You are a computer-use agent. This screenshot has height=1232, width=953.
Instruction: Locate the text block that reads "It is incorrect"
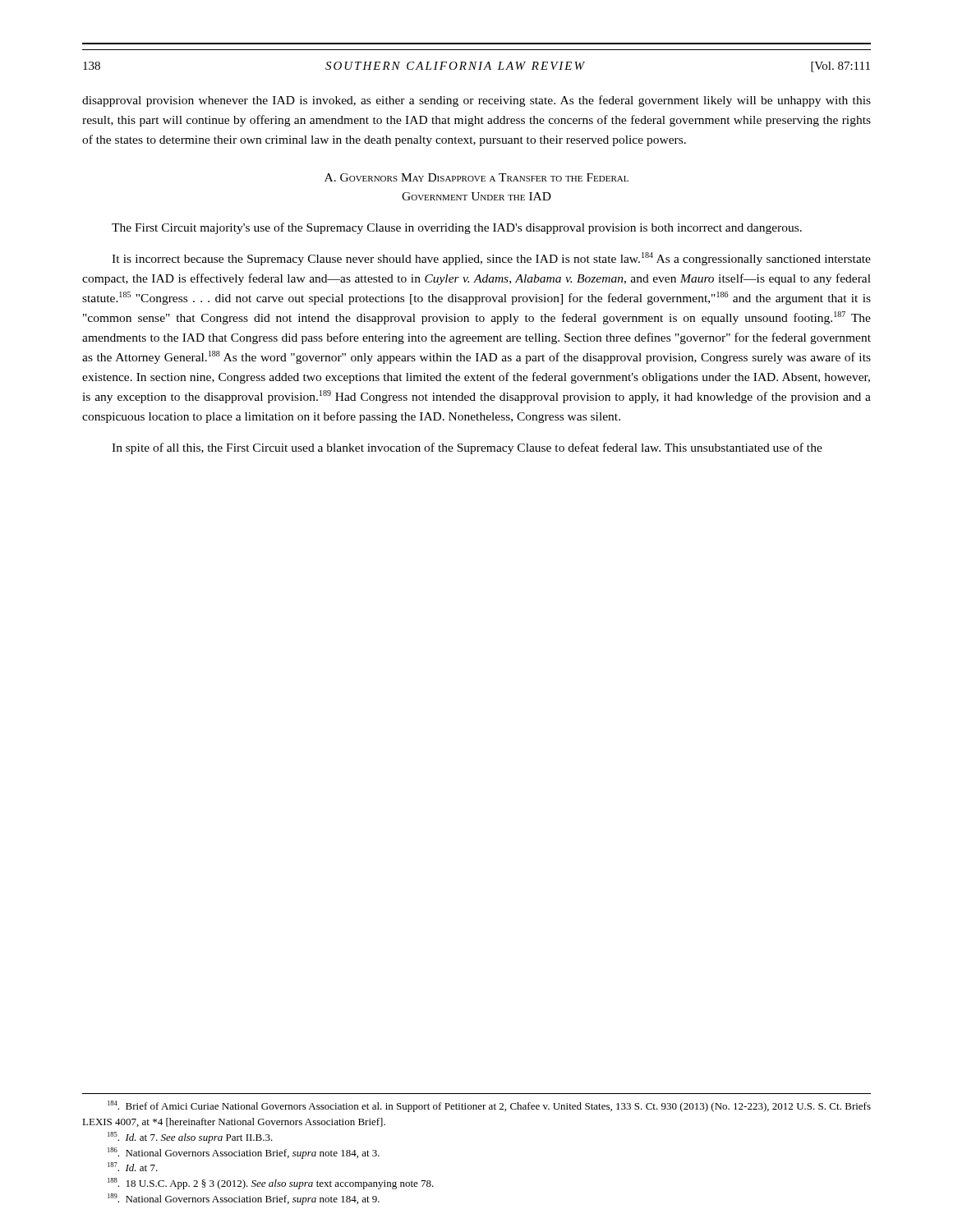coord(476,337)
